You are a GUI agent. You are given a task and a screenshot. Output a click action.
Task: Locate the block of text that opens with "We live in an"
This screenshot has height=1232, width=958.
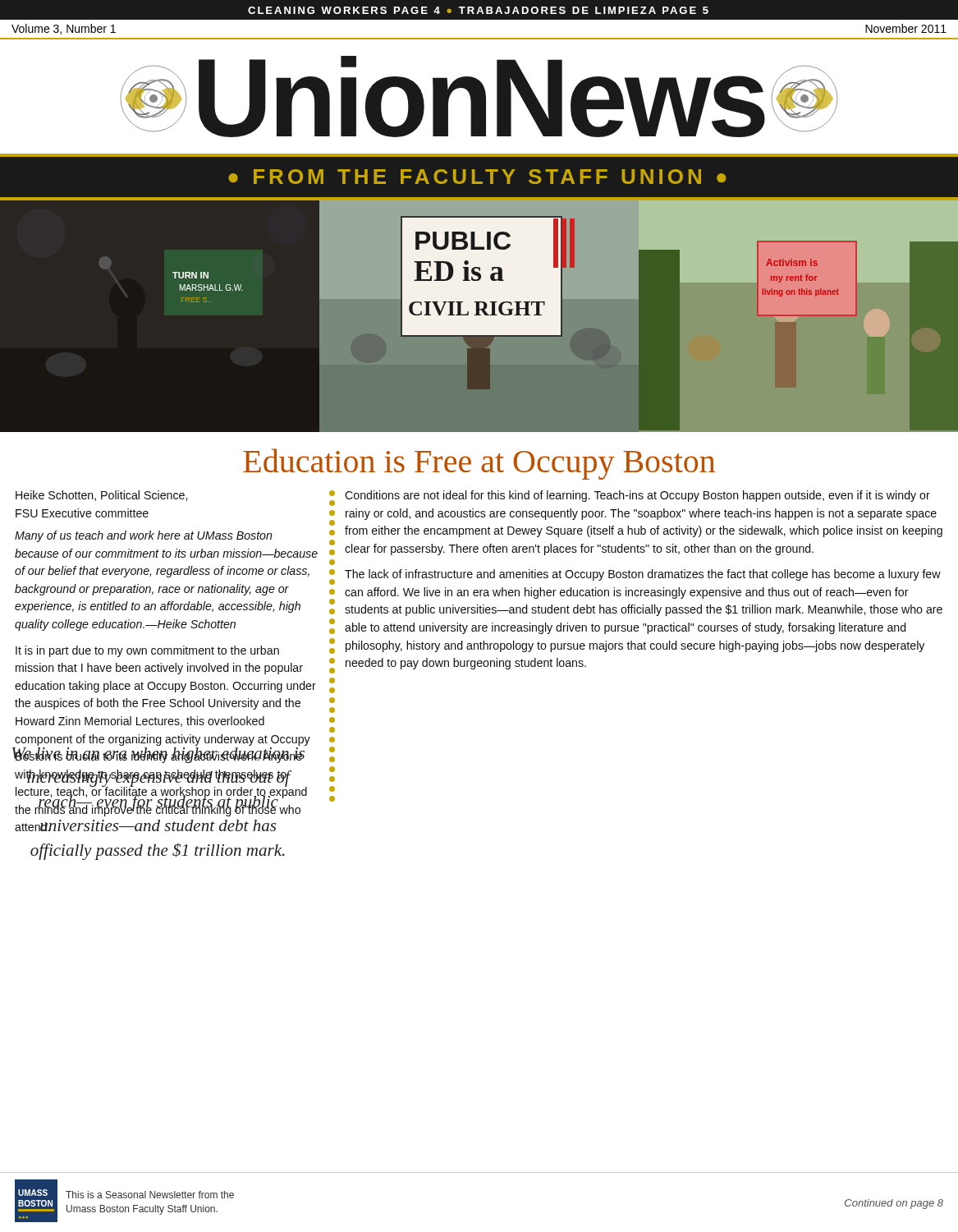(158, 801)
